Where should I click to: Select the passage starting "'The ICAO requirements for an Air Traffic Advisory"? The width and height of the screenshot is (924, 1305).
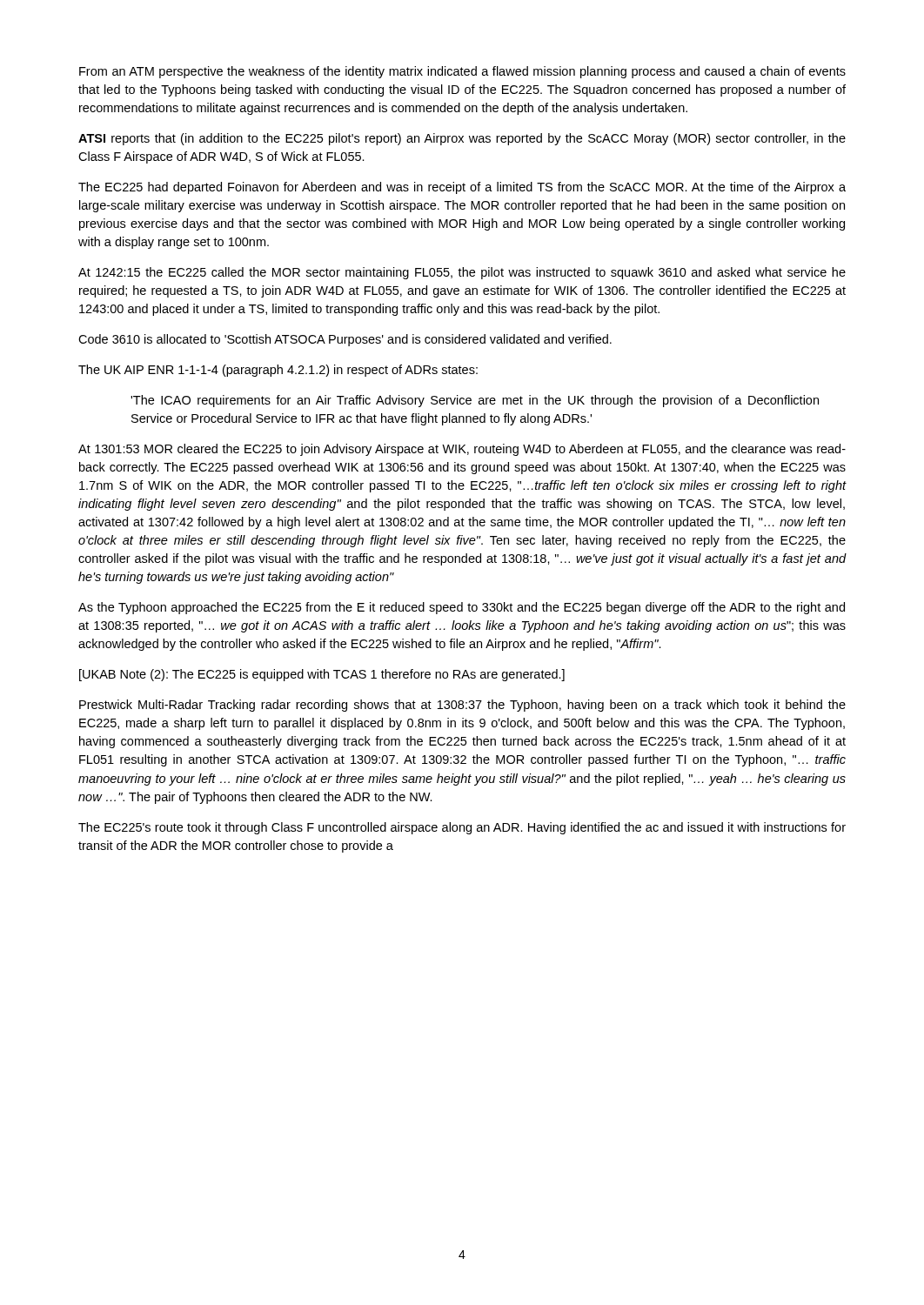475,410
